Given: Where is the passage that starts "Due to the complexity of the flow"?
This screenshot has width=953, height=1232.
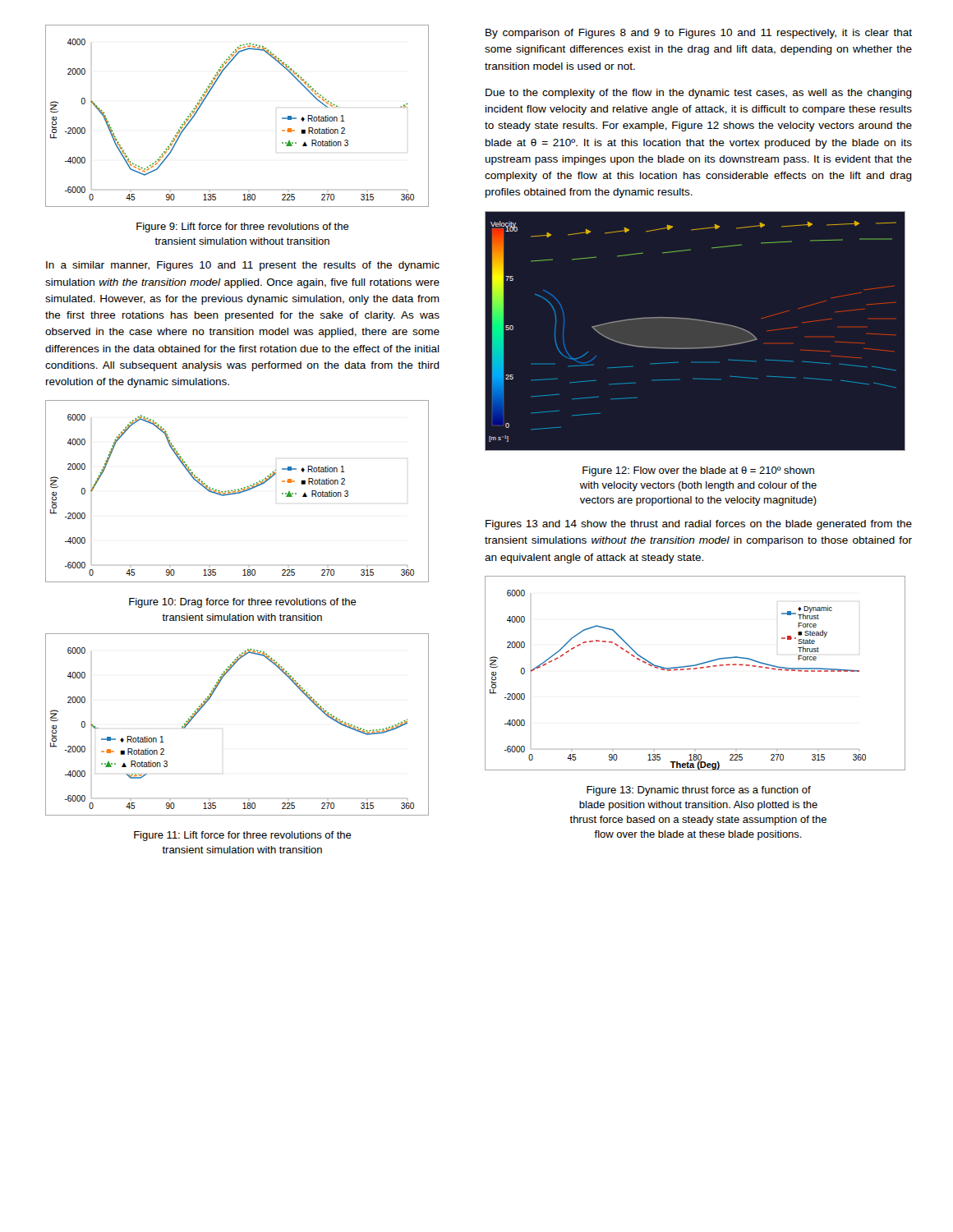Looking at the screenshot, I should pos(698,142).
